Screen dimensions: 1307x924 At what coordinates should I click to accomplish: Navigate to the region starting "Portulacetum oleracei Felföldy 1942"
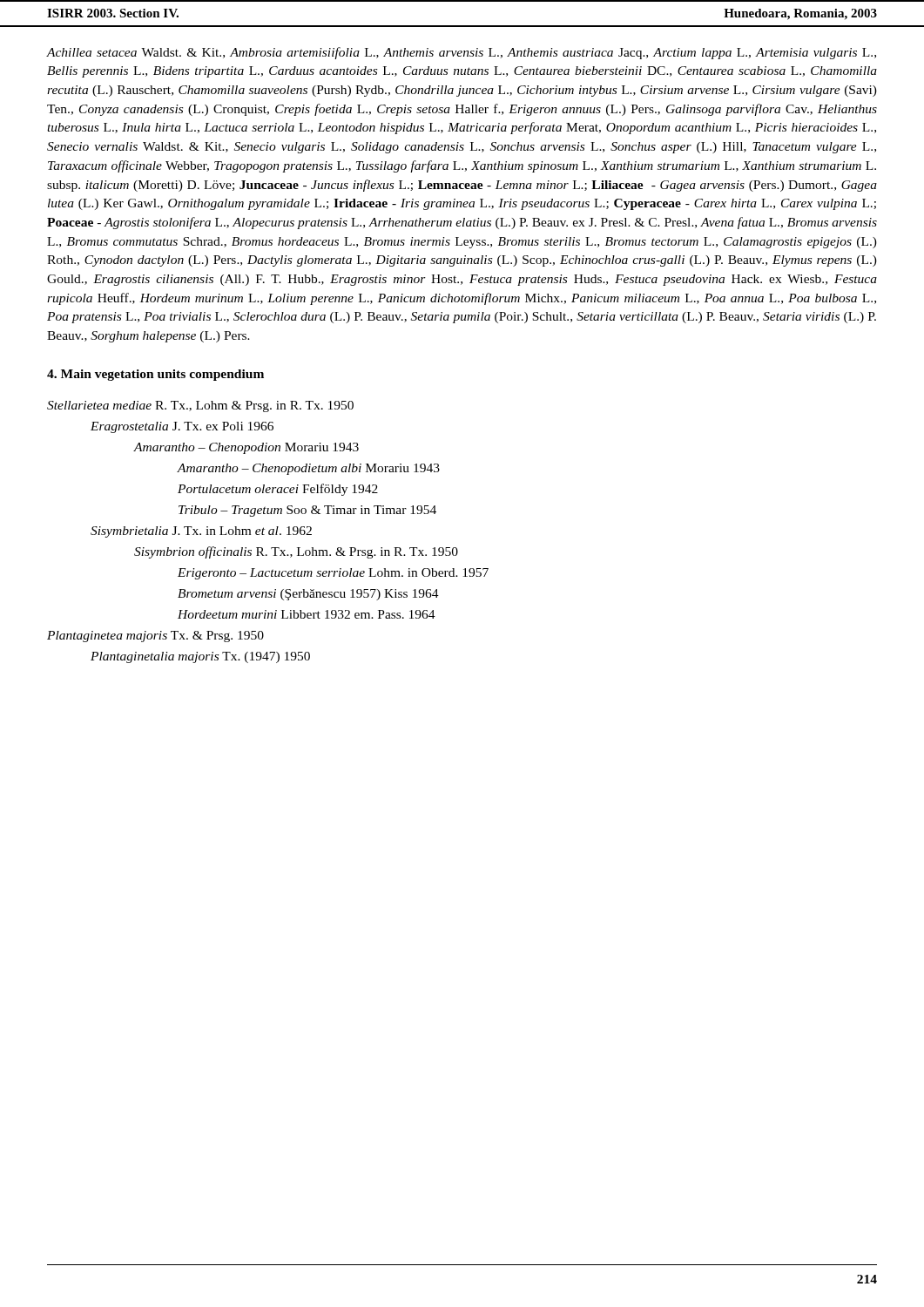click(278, 488)
